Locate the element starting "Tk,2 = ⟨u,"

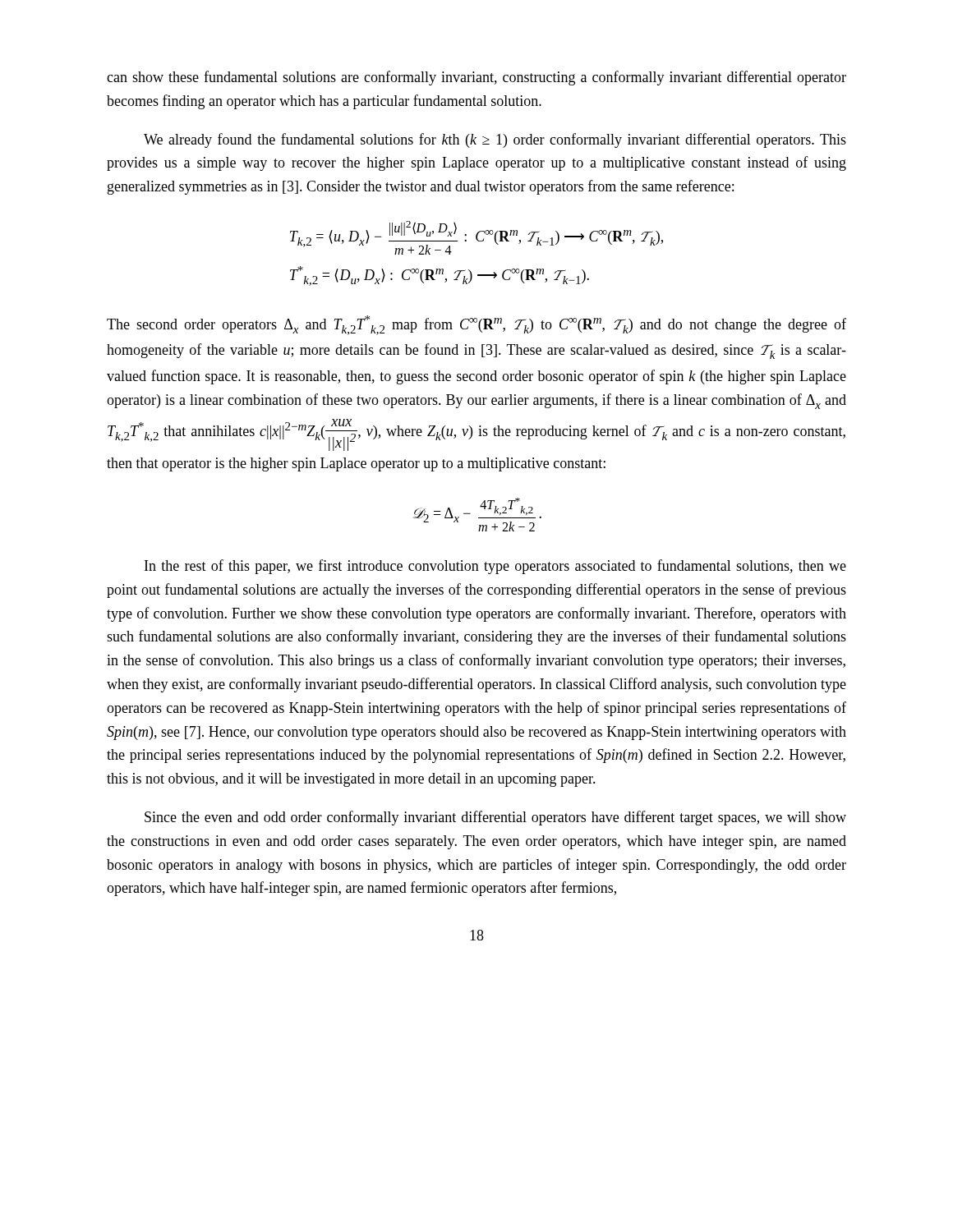[476, 254]
